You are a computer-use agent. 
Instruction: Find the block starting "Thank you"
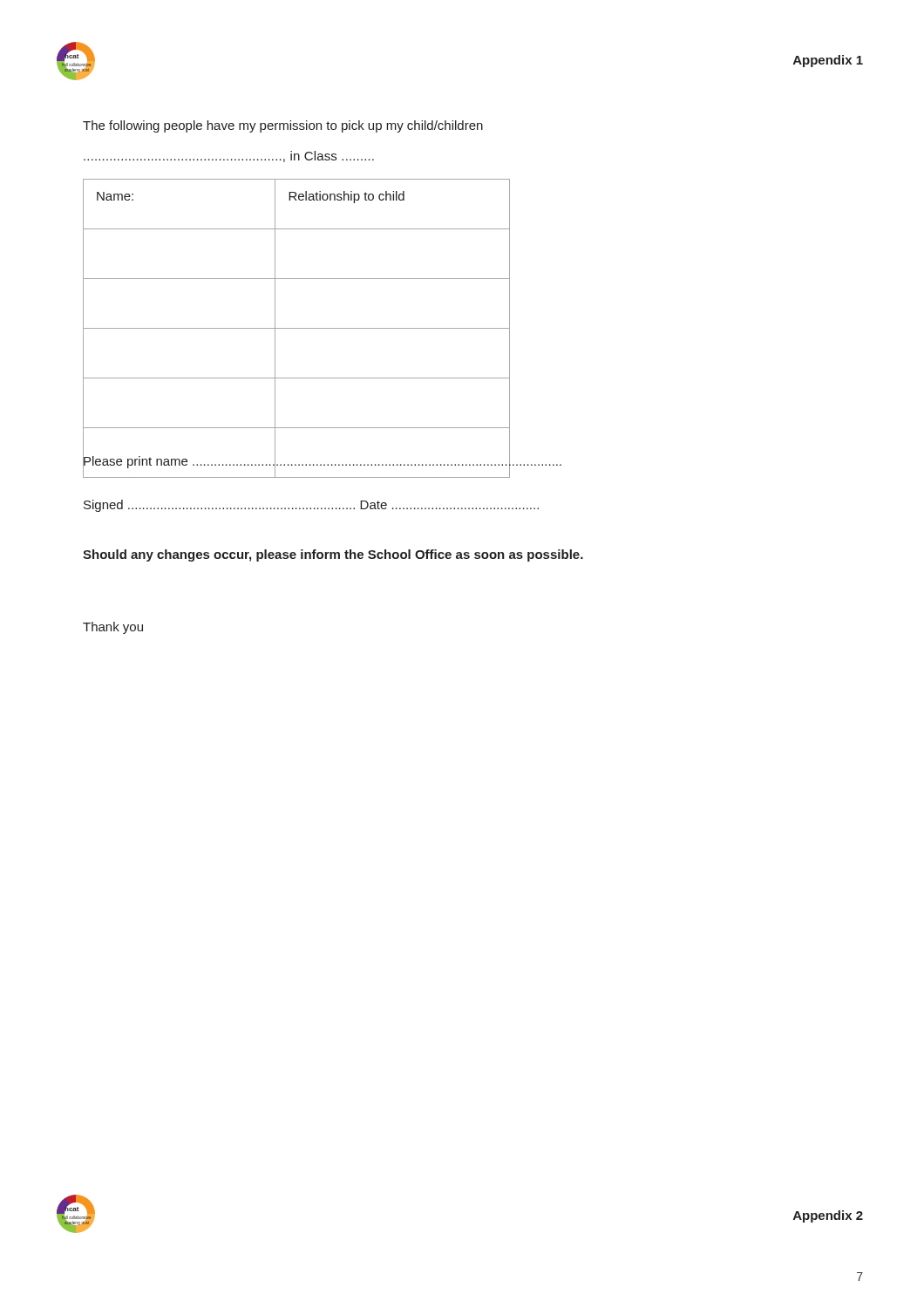pyautogui.click(x=113, y=627)
